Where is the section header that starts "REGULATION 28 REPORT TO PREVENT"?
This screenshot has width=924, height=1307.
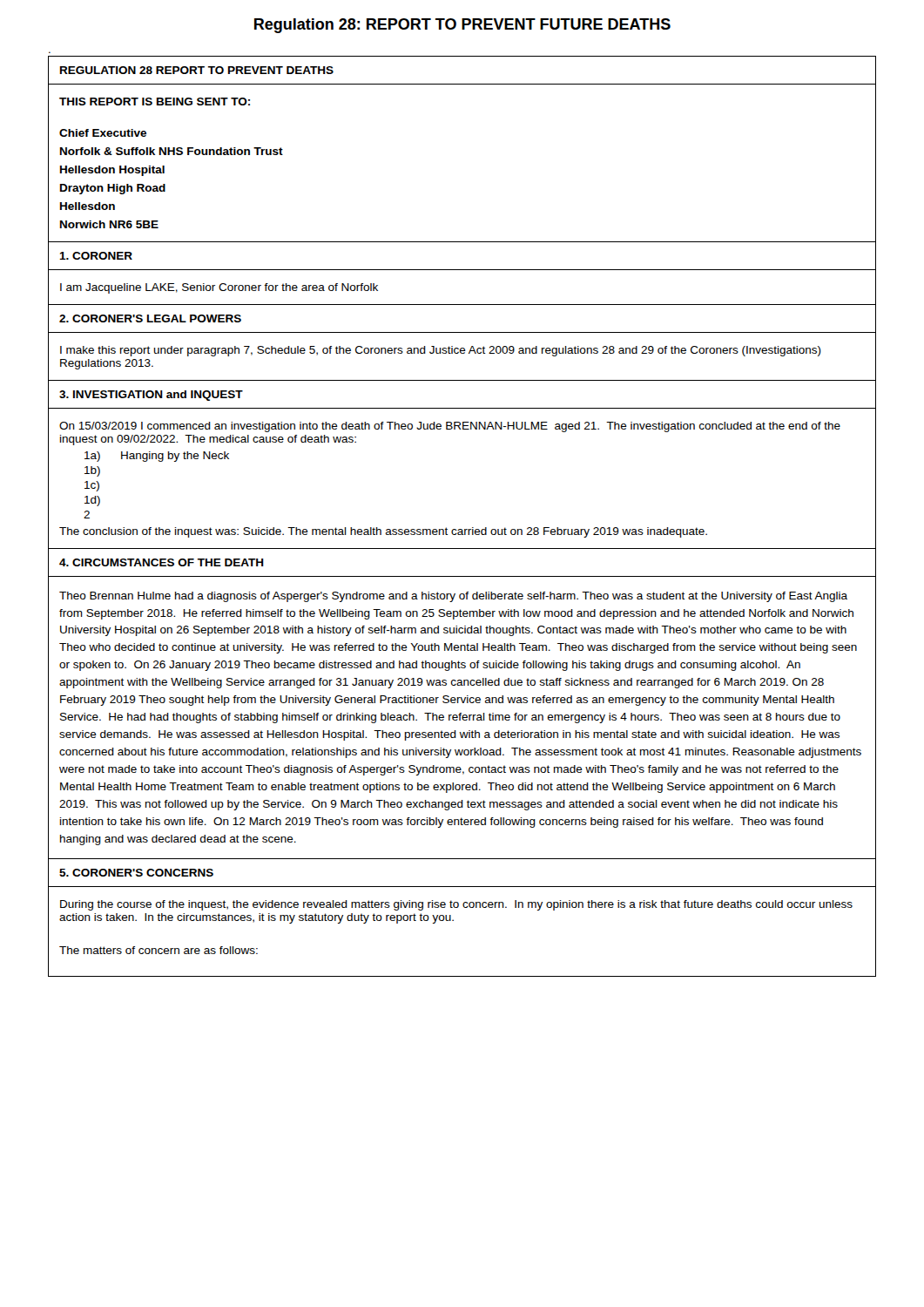pos(196,70)
